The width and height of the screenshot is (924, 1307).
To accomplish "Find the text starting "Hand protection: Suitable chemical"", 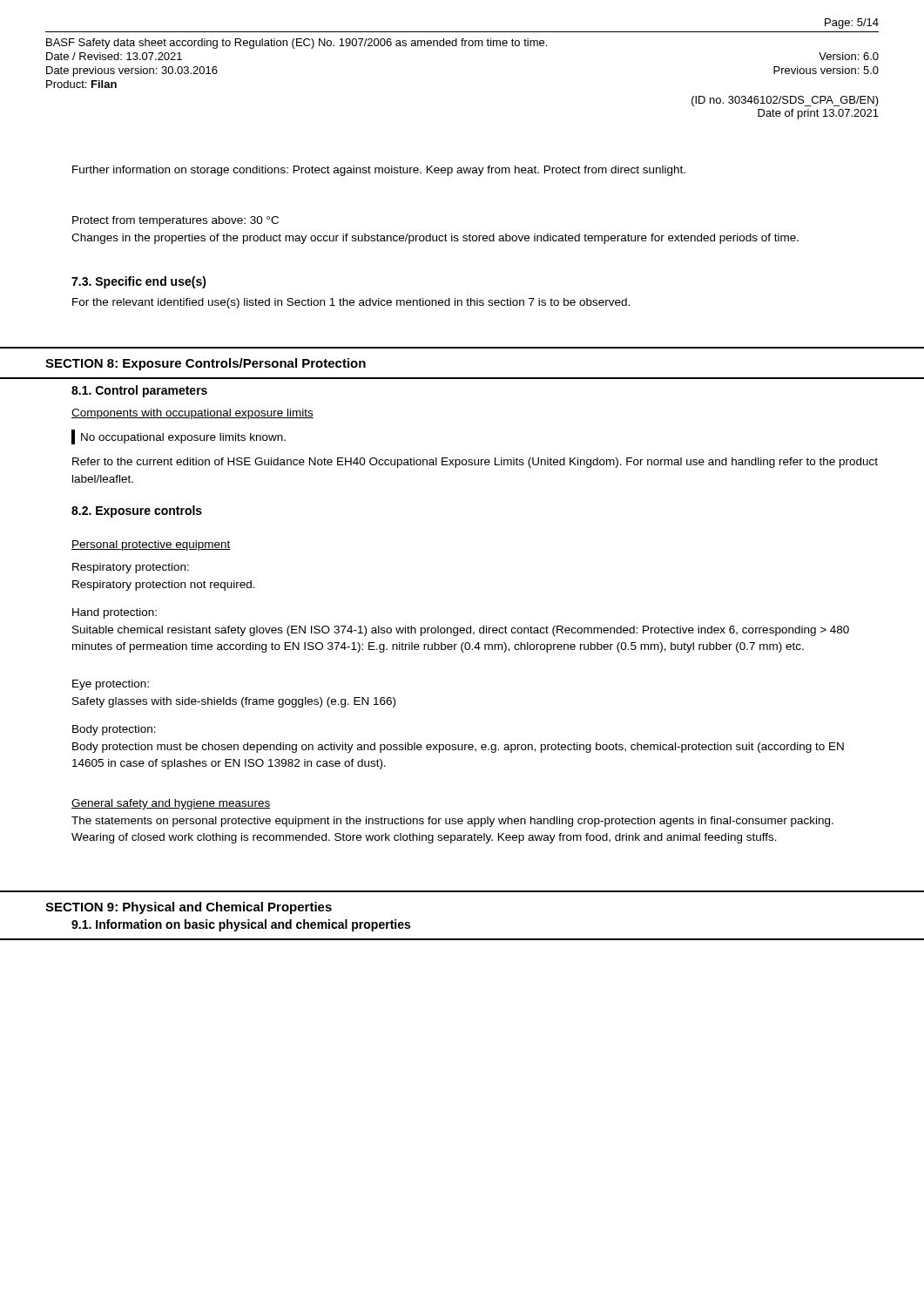I will [460, 629].
